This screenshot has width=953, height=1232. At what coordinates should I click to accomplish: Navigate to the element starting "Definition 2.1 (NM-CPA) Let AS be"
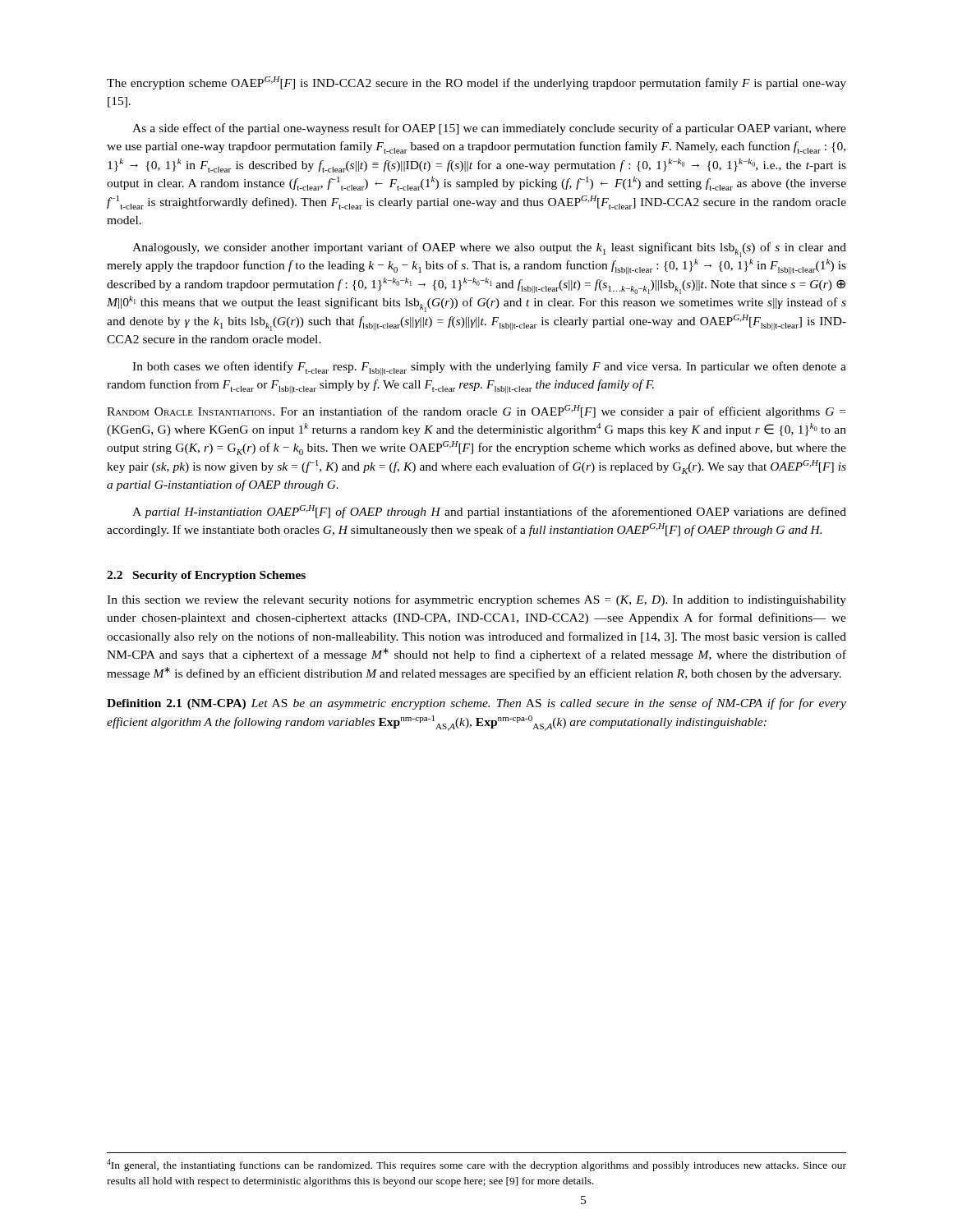tap(476, 713)
